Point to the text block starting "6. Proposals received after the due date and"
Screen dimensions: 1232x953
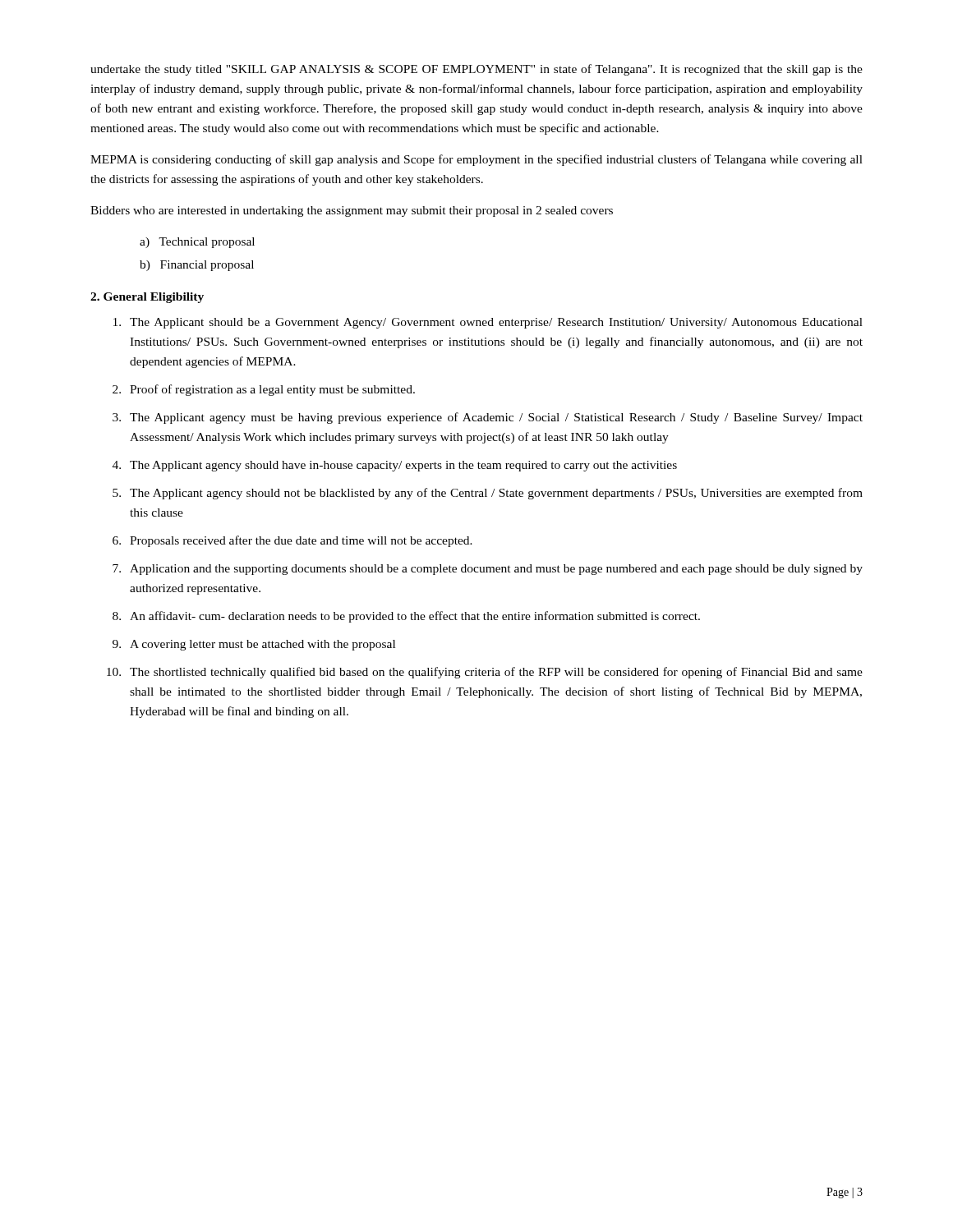pyautogui.click(x=476, y=541)
